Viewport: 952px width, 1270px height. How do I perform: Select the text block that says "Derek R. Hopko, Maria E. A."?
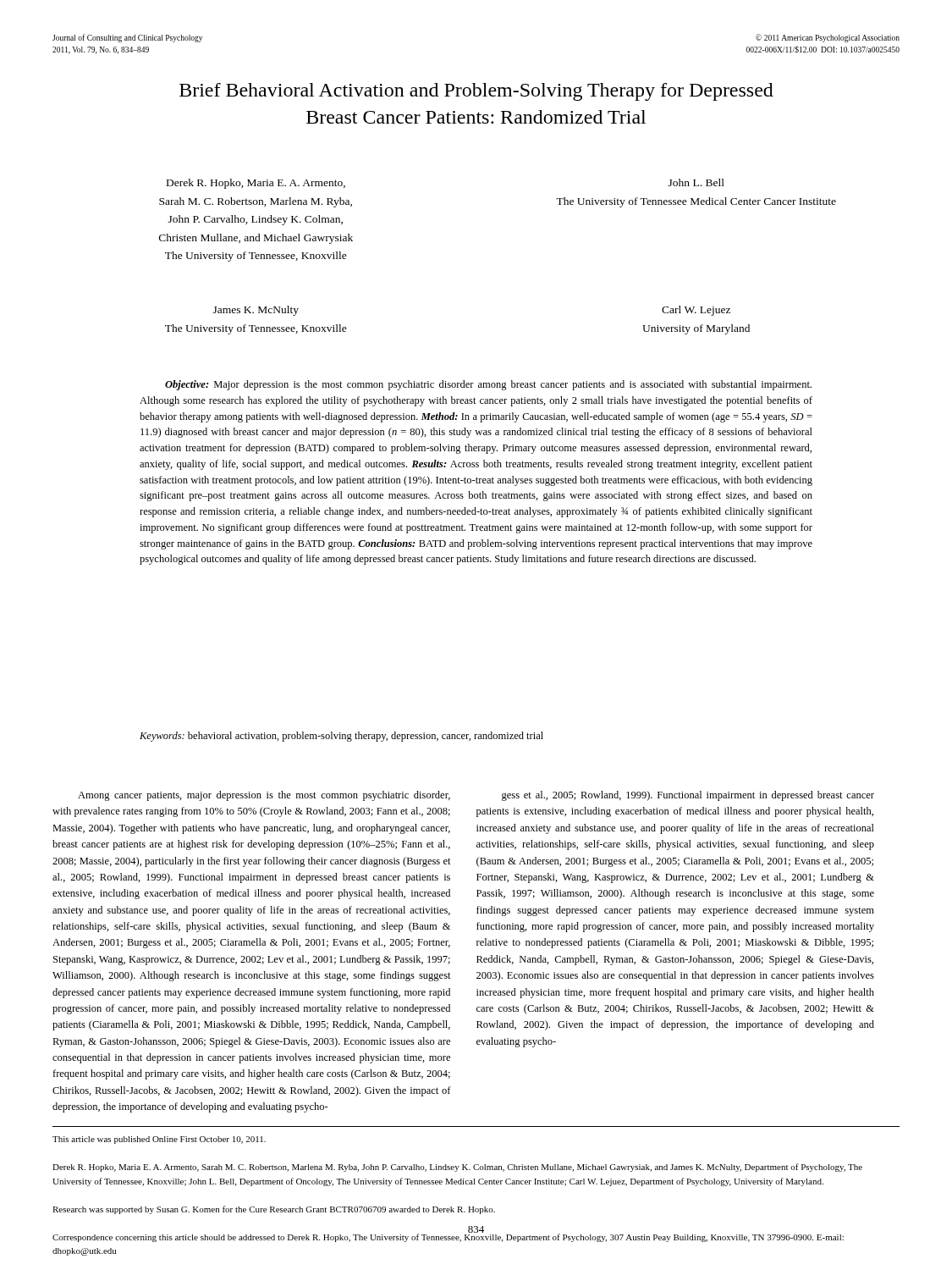click(x=256, y=219)
